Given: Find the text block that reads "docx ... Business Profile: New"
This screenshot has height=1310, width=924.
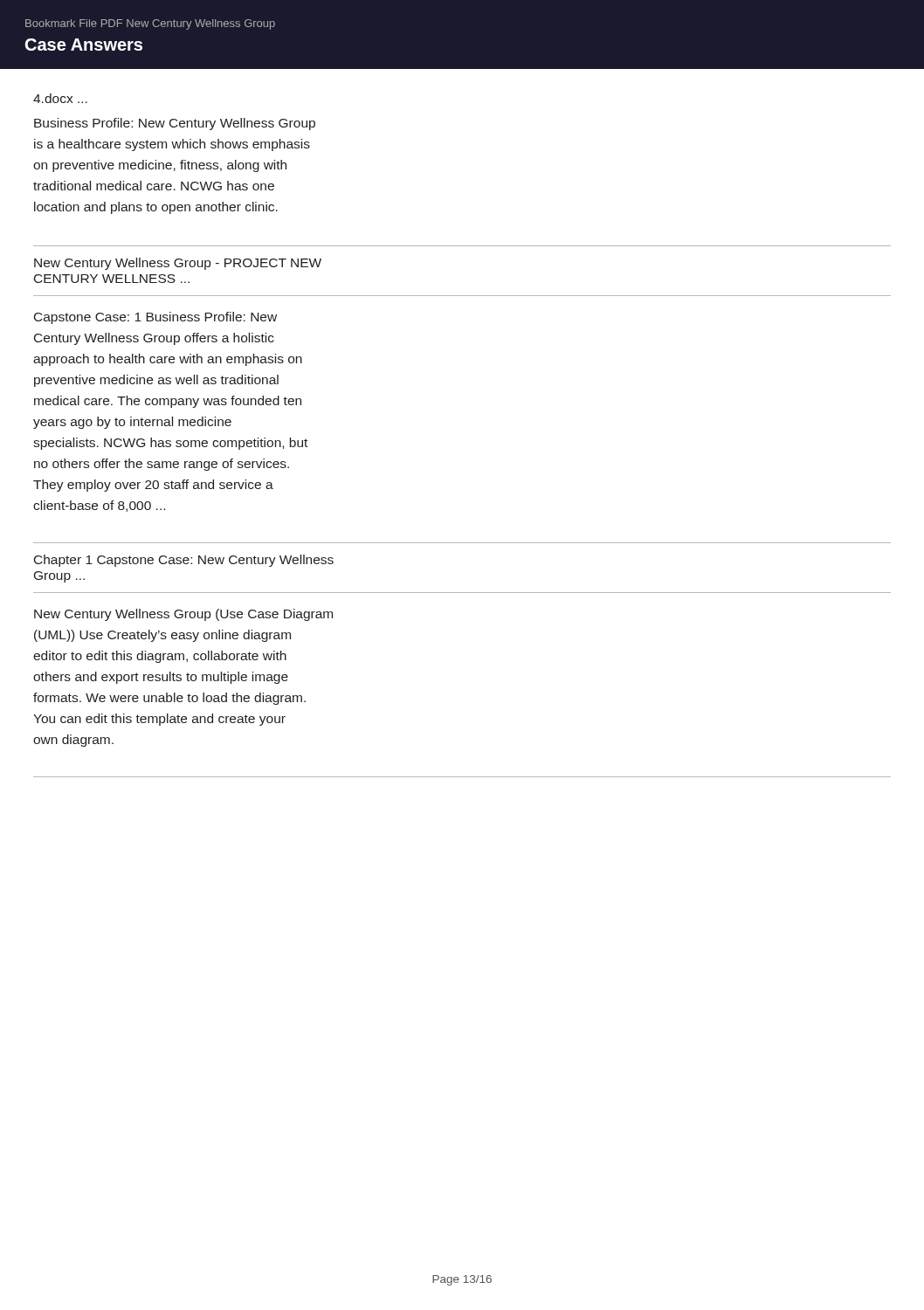Looking at the screenshot, I should (x=60, y=98).
